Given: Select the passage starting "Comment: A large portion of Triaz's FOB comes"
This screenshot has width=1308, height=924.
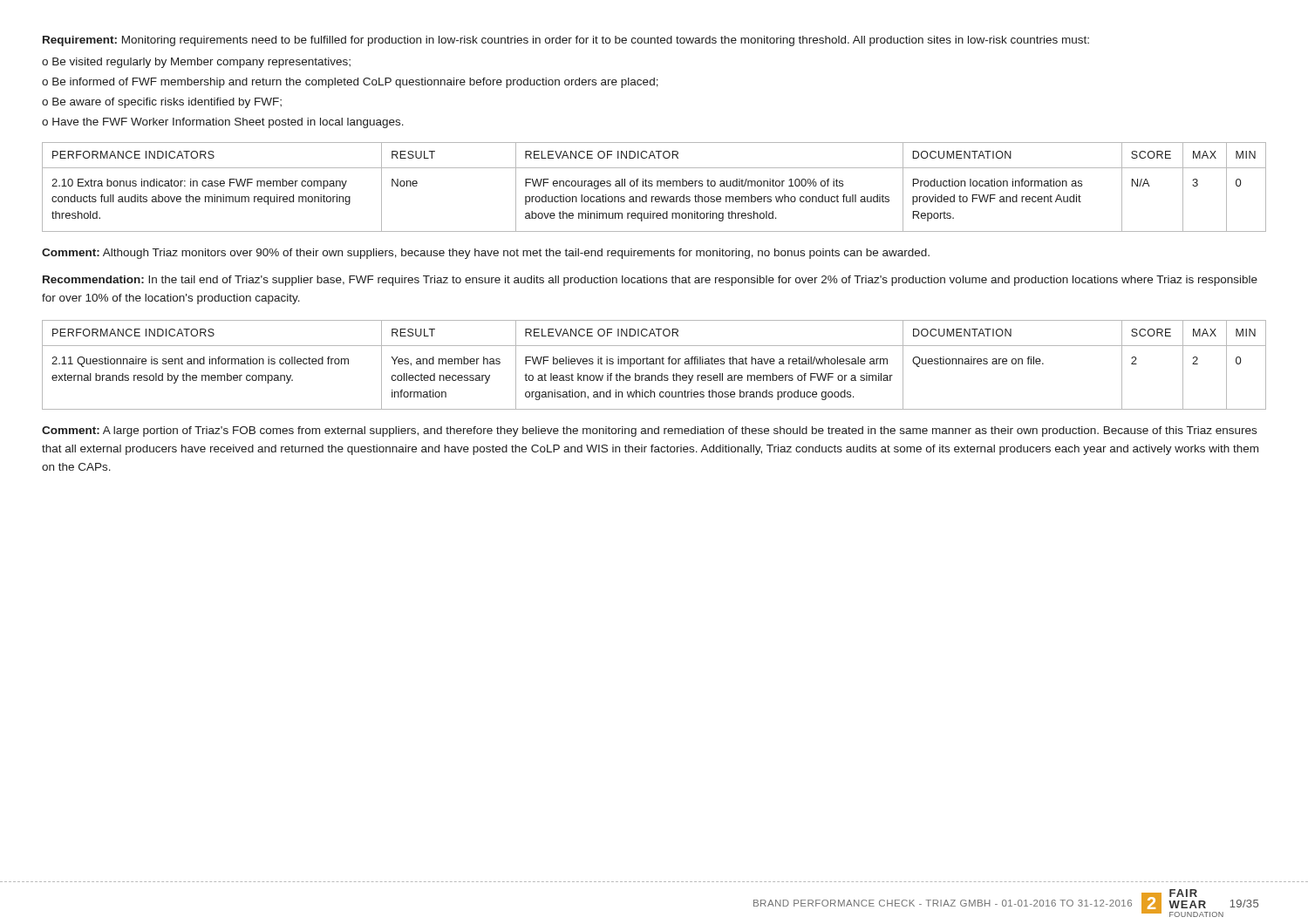Looking at the screenshot, I should (x=651, y=449).
